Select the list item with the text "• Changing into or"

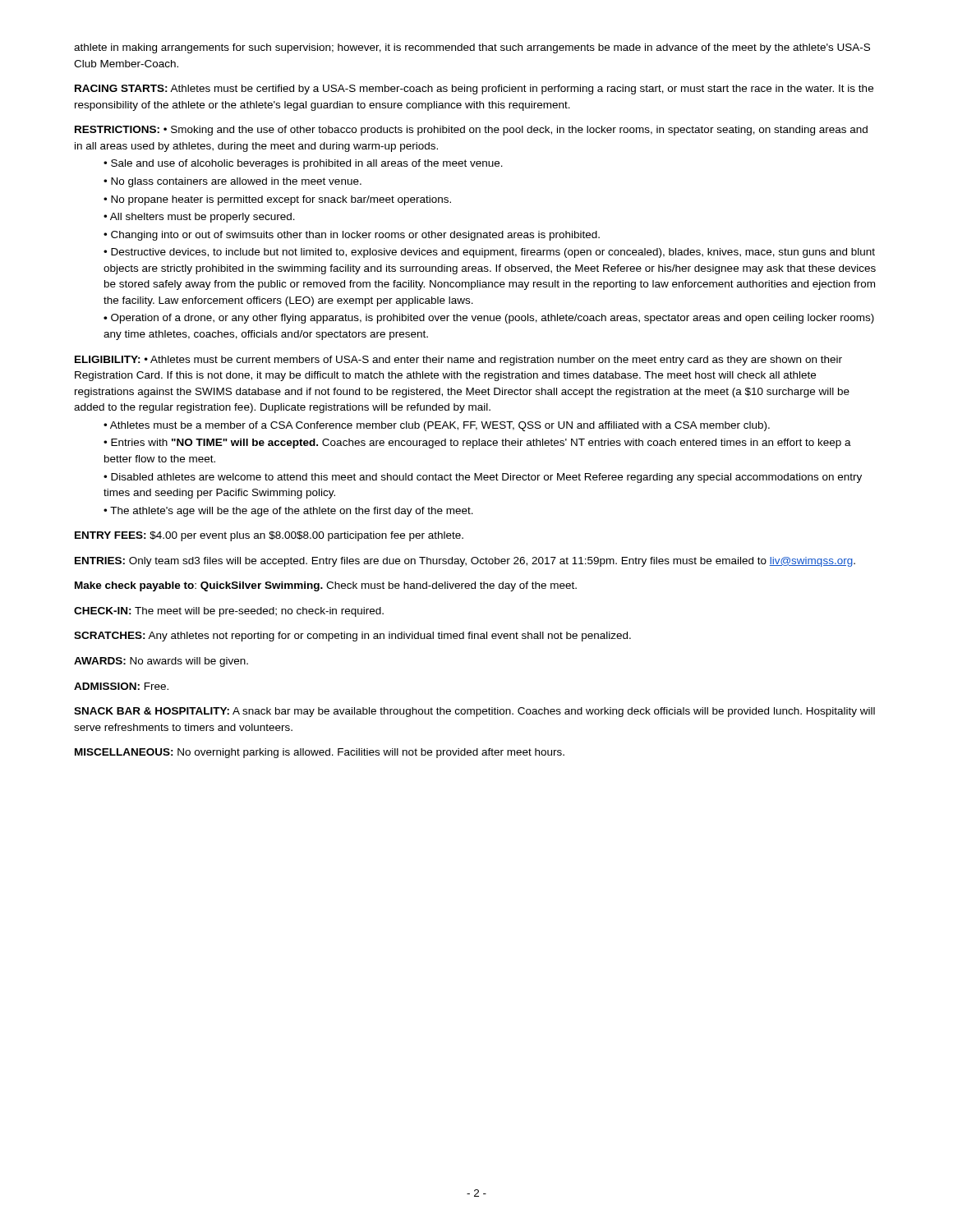click(x=352, y=234)
